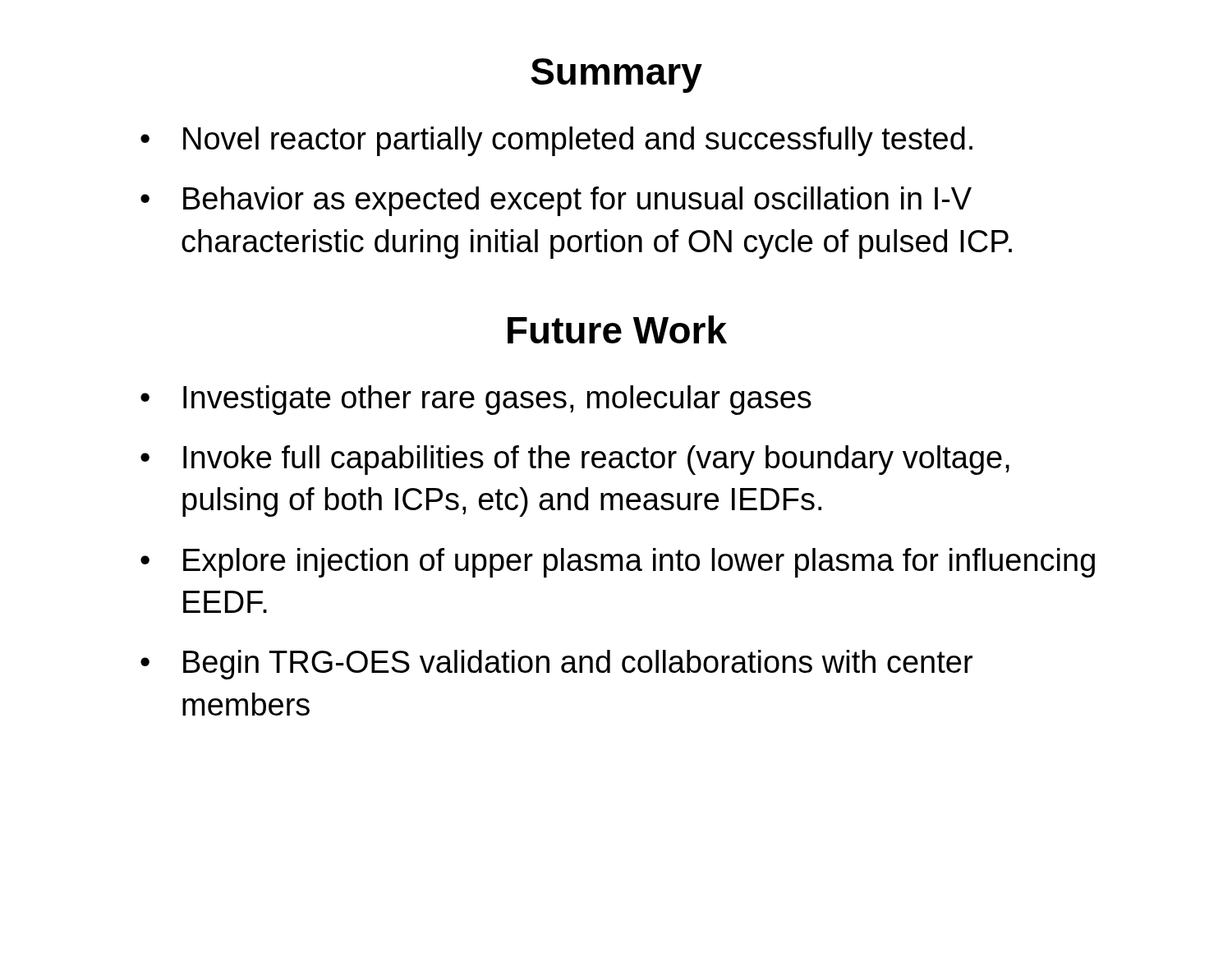
Task: Click on the element starting "Future Work"
Action: (x=616, y=330)
